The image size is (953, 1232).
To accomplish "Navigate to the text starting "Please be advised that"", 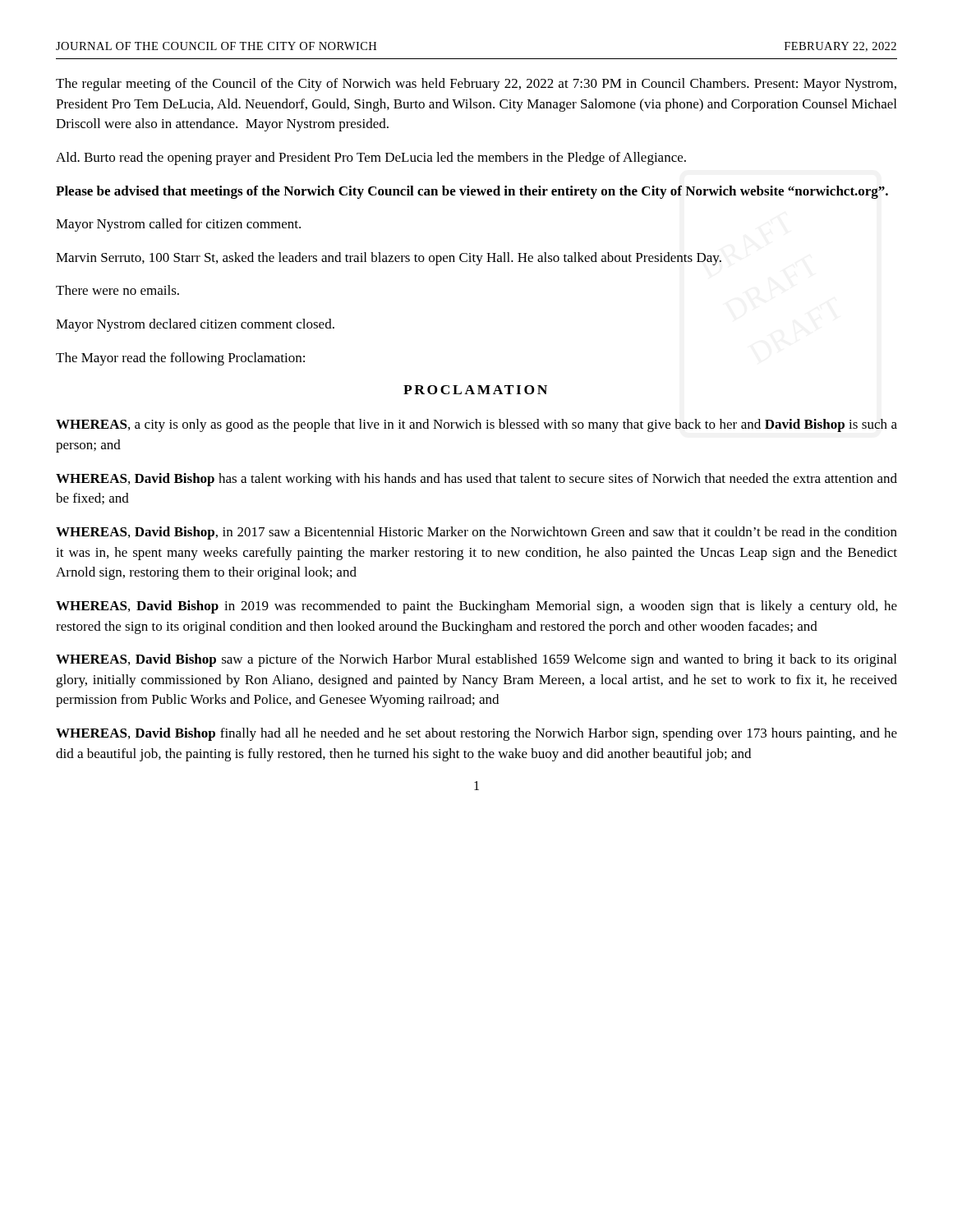I will pos(472,191).
